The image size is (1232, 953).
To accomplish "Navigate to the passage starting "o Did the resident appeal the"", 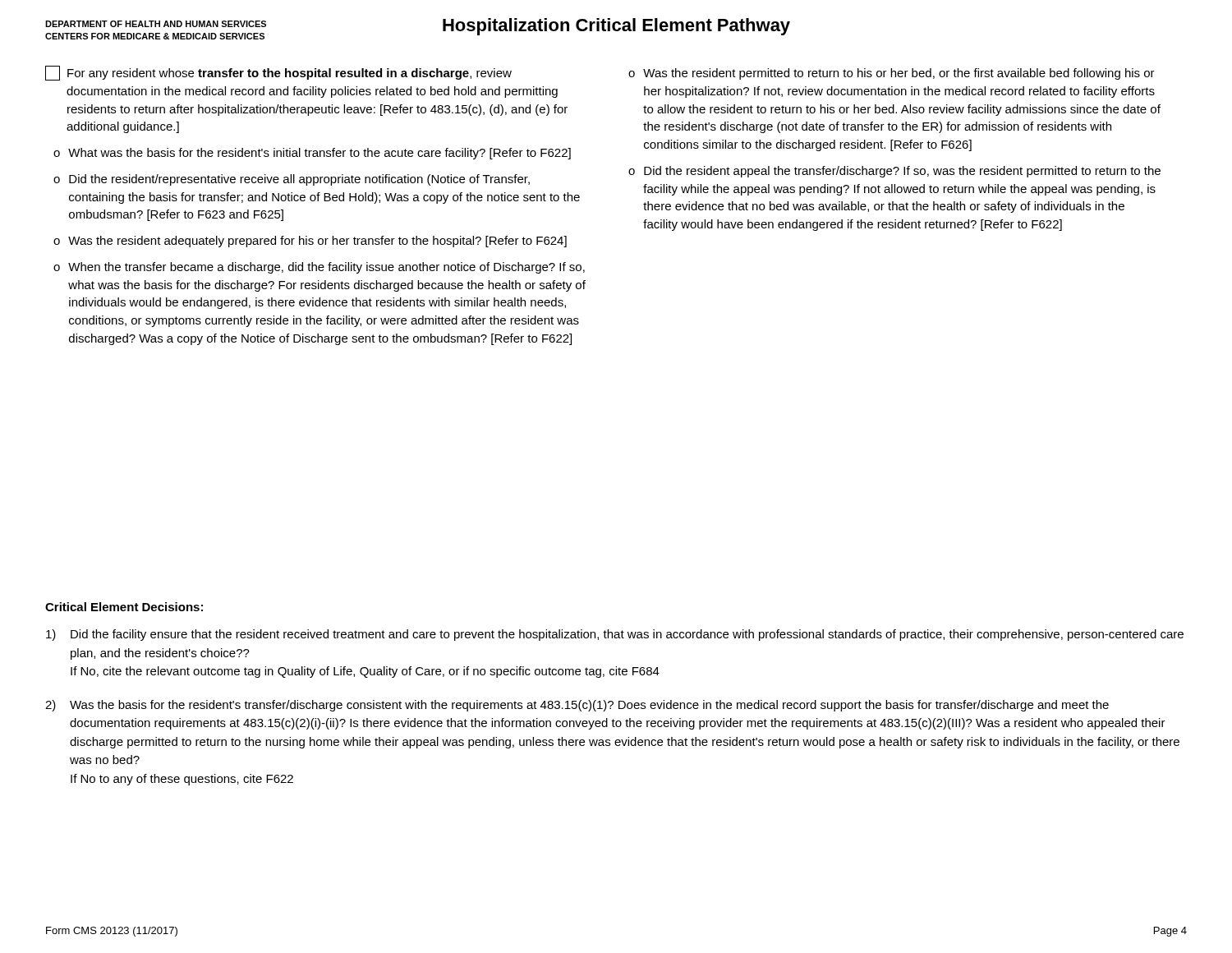I will point(895,197).
